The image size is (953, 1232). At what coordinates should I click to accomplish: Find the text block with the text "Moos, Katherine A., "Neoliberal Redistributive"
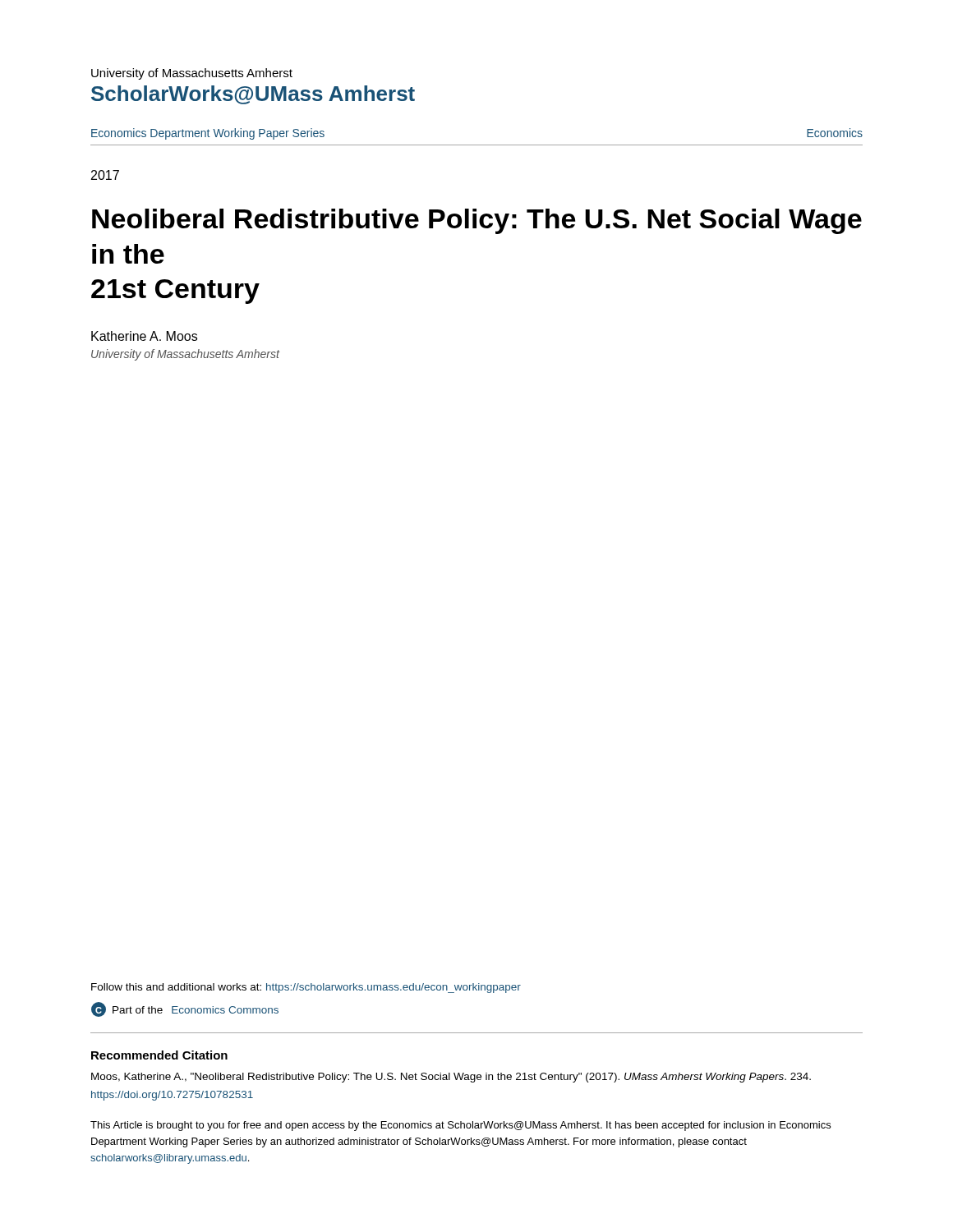(476, 1087)
